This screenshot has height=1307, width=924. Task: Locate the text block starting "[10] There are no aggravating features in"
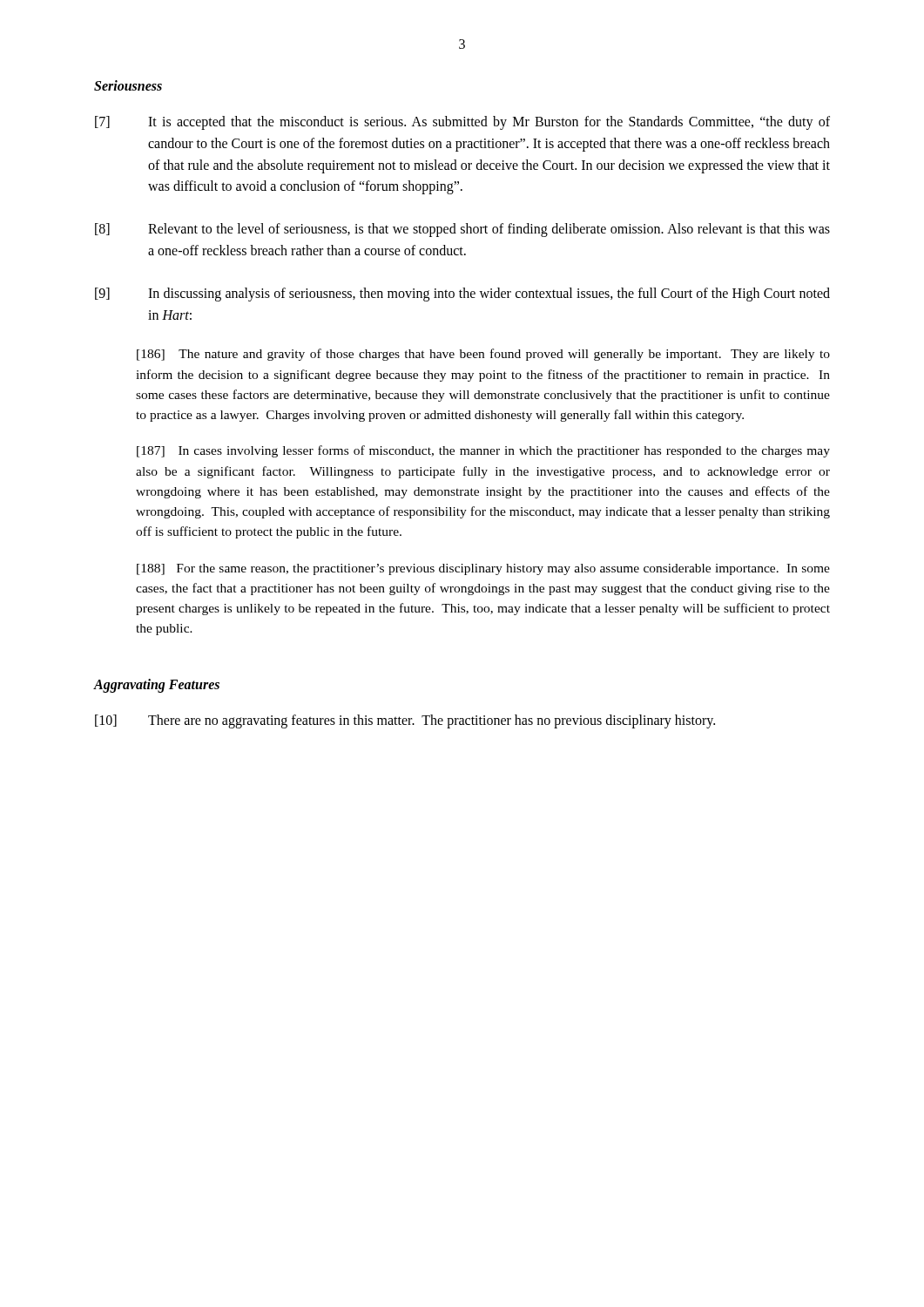pyautogui.click(x=462, y=721)
